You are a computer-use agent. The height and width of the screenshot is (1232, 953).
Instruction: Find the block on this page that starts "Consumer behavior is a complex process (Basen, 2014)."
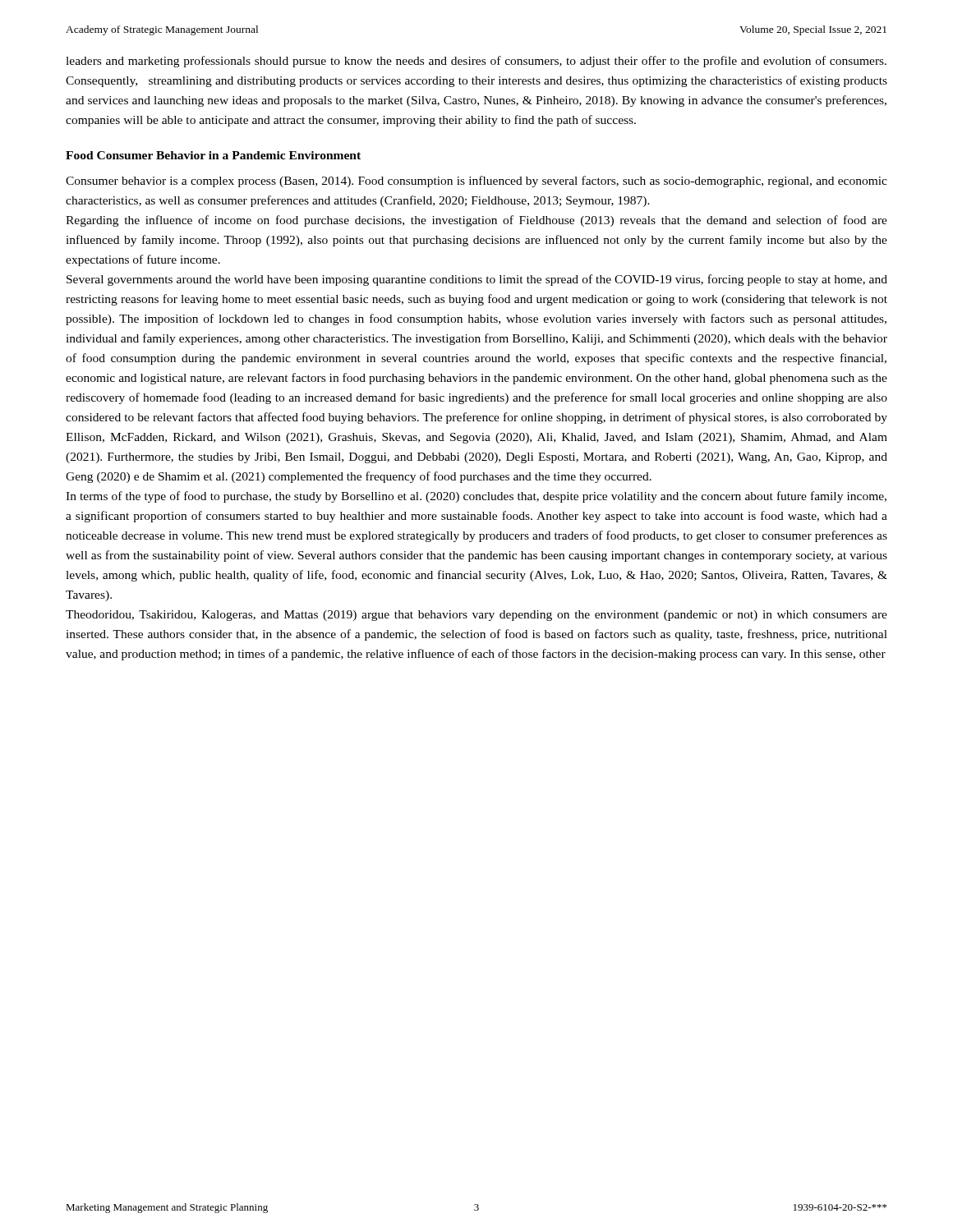(476, 191)
